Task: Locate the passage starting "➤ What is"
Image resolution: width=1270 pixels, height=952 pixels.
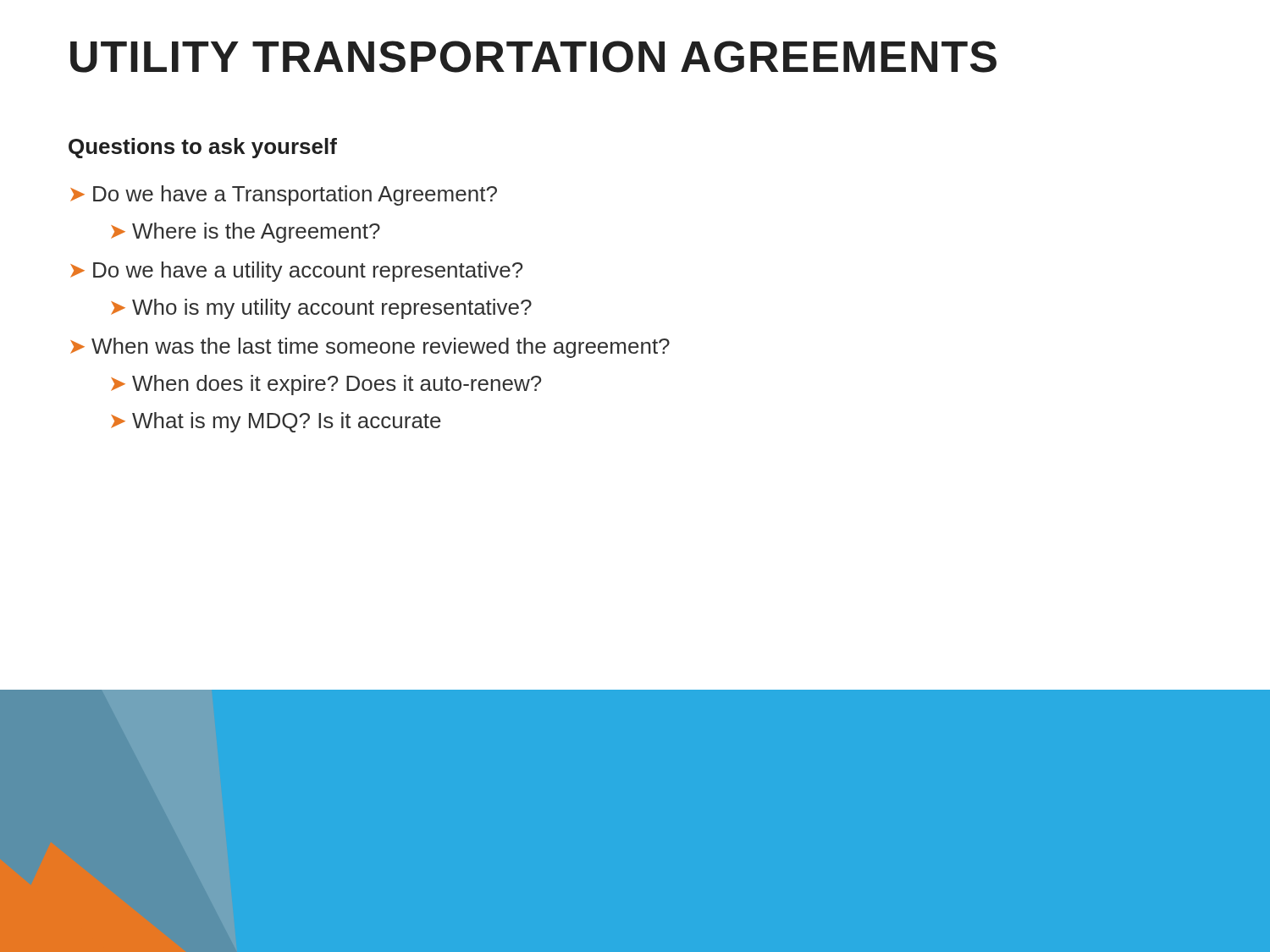Action: [x=275, y=421]
